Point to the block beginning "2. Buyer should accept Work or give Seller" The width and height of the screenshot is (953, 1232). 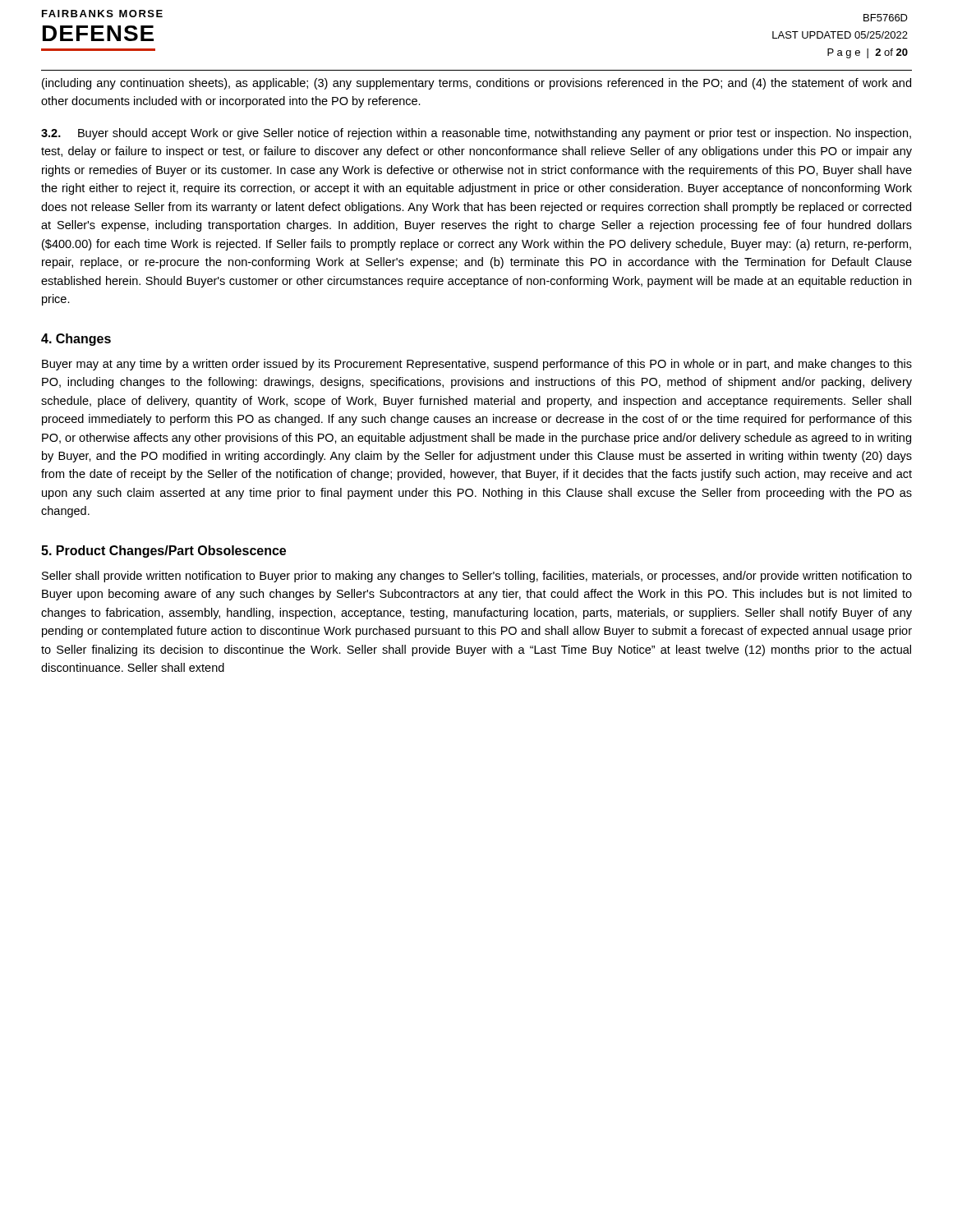click(x=476, y=216)
